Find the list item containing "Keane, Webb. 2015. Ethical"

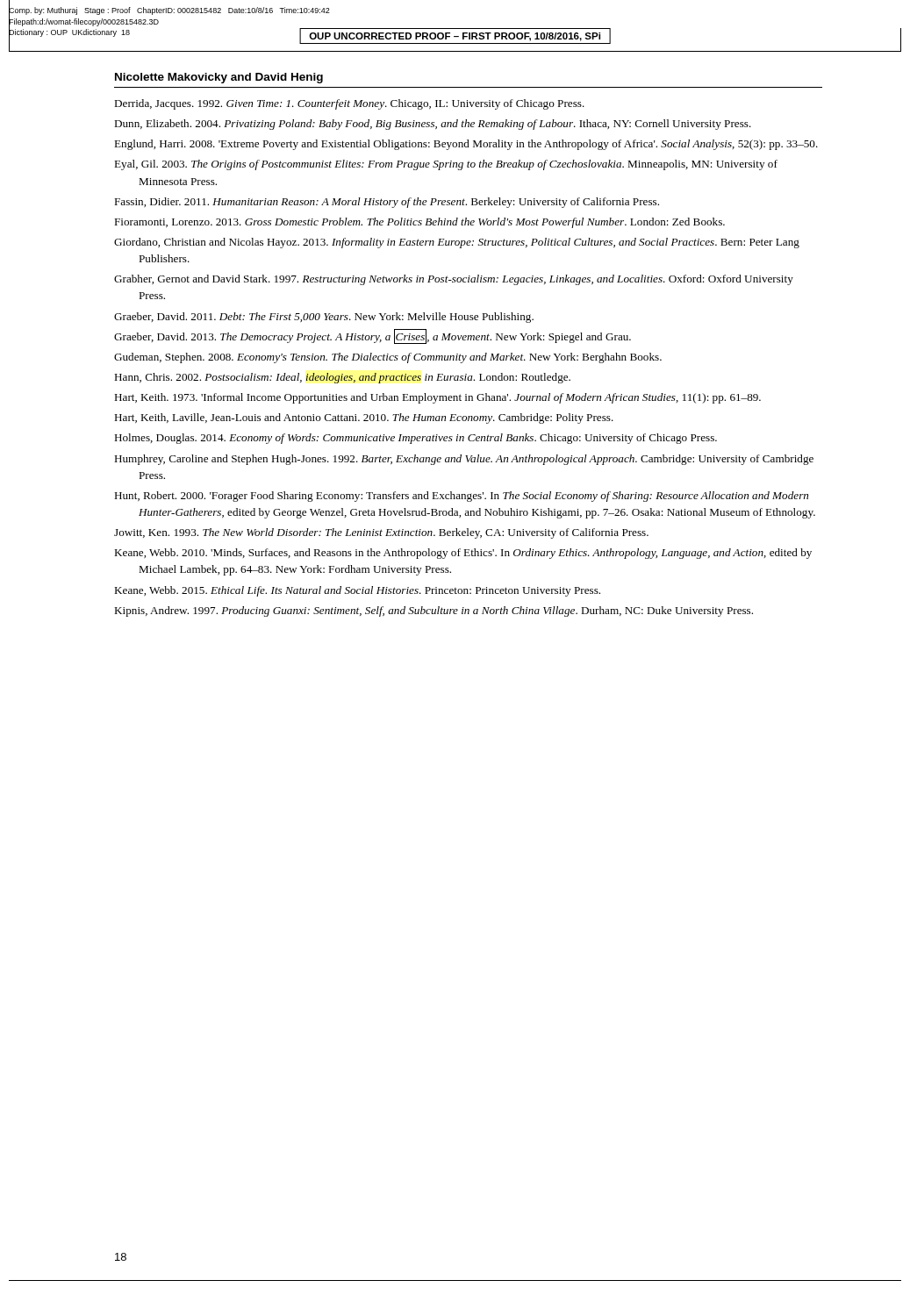coord(358,590)
